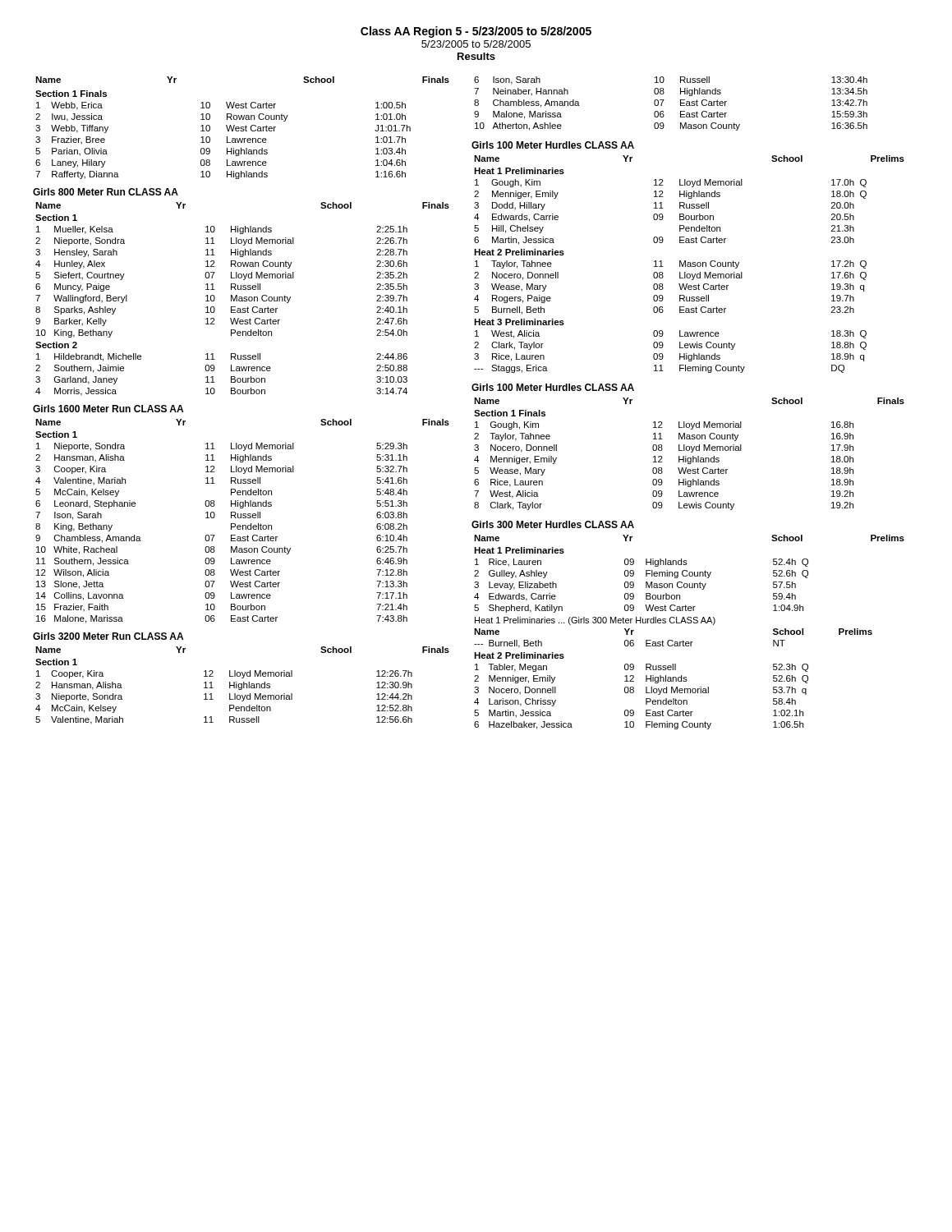Click on the title with the text "Class AA Region 5"
952x1232 pixels.
pyautogui.click(x=476, y=44)
